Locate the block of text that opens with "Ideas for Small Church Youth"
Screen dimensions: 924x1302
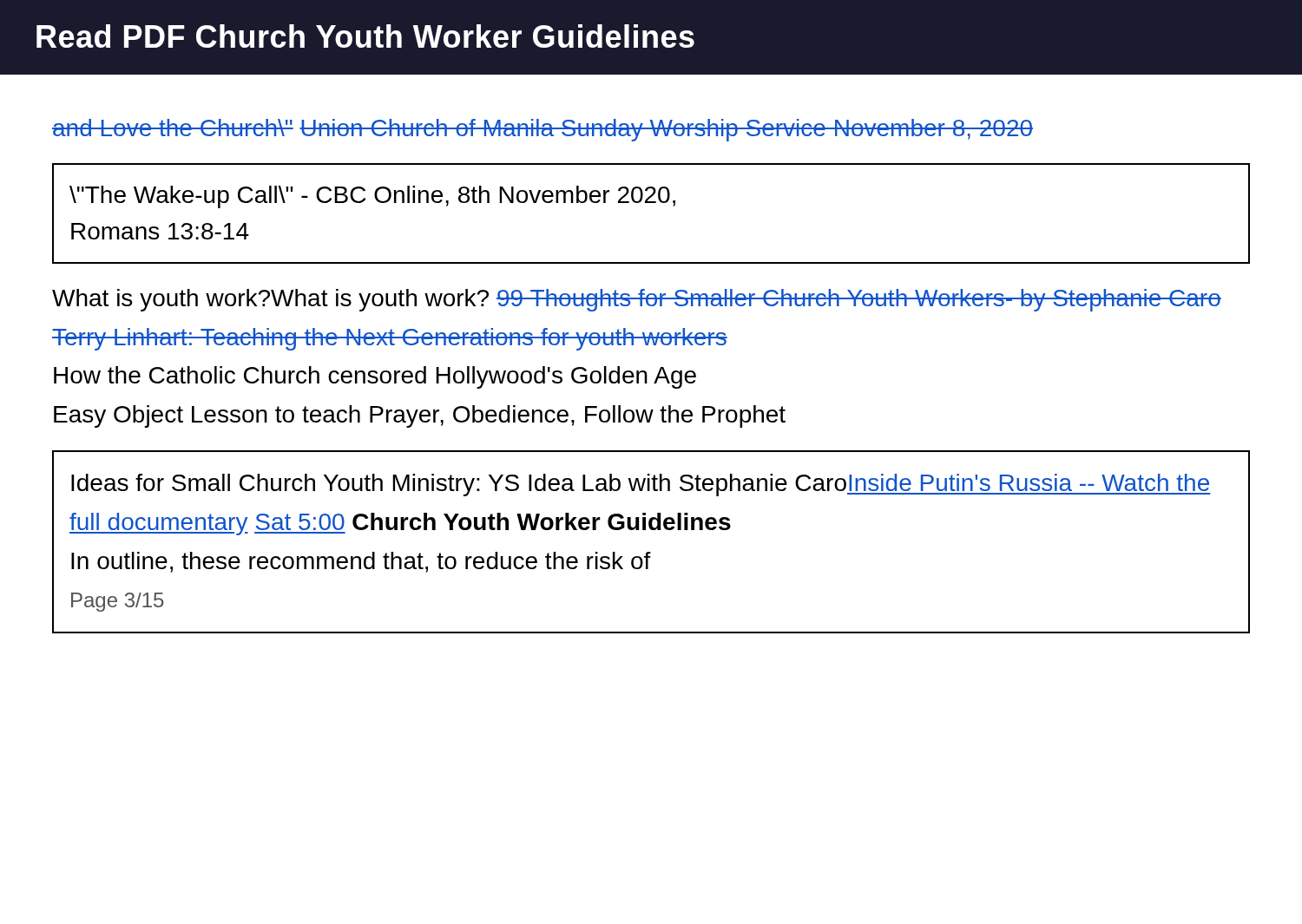click(x=640, y=541)
